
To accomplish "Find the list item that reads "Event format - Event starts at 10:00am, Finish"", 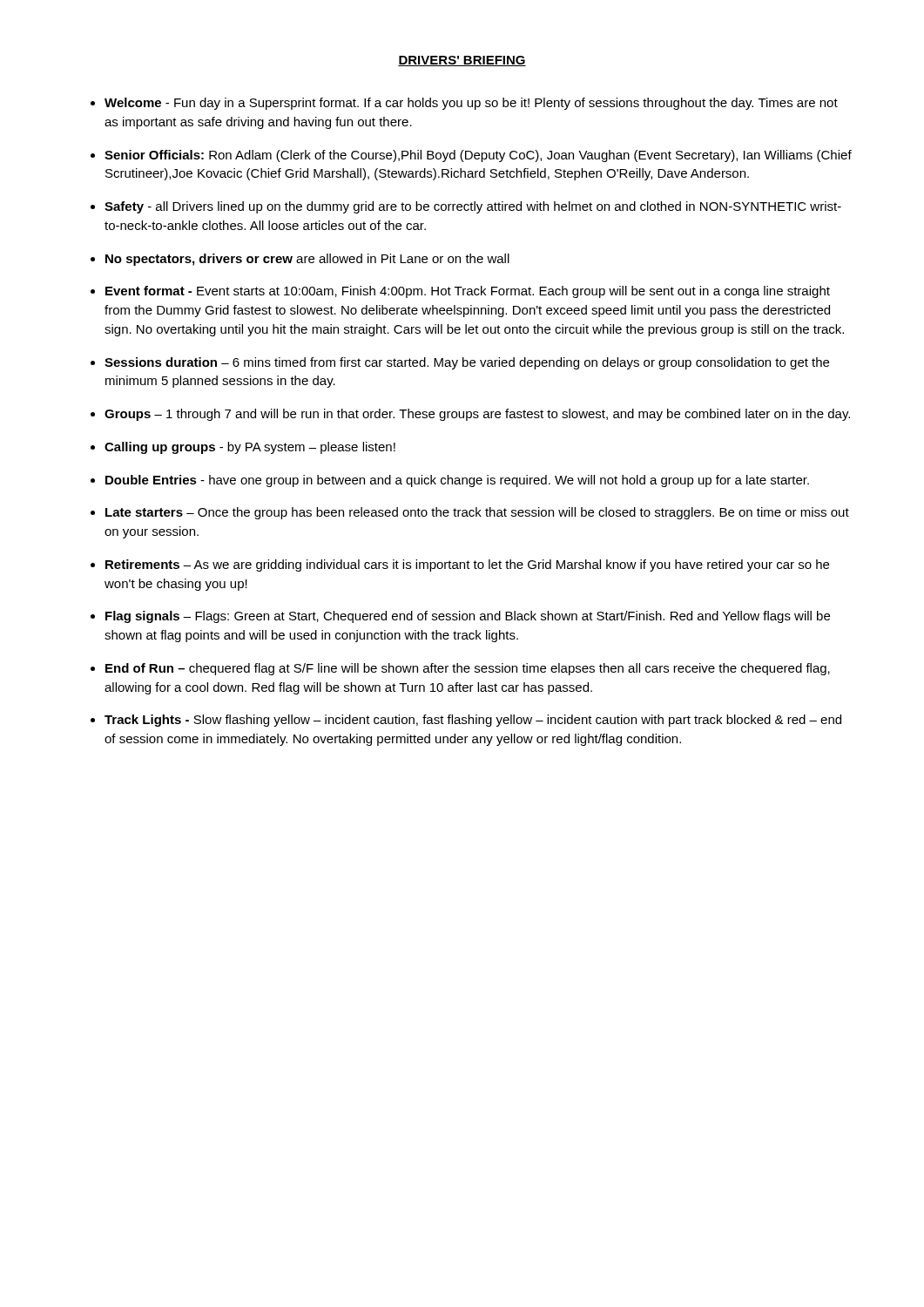I will pos(475,310).
